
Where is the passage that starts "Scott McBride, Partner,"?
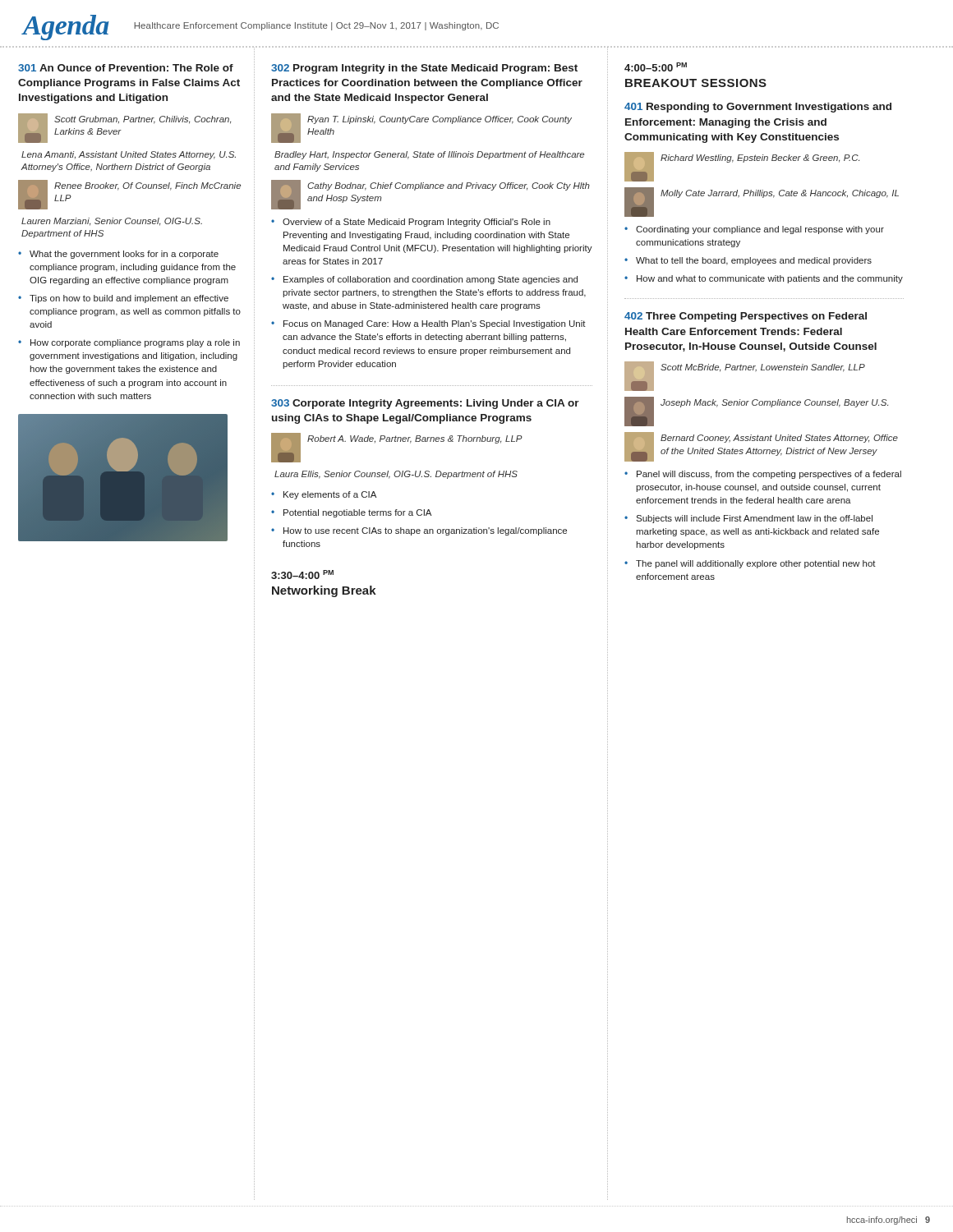pyautogui.click(x=745, y=376)
